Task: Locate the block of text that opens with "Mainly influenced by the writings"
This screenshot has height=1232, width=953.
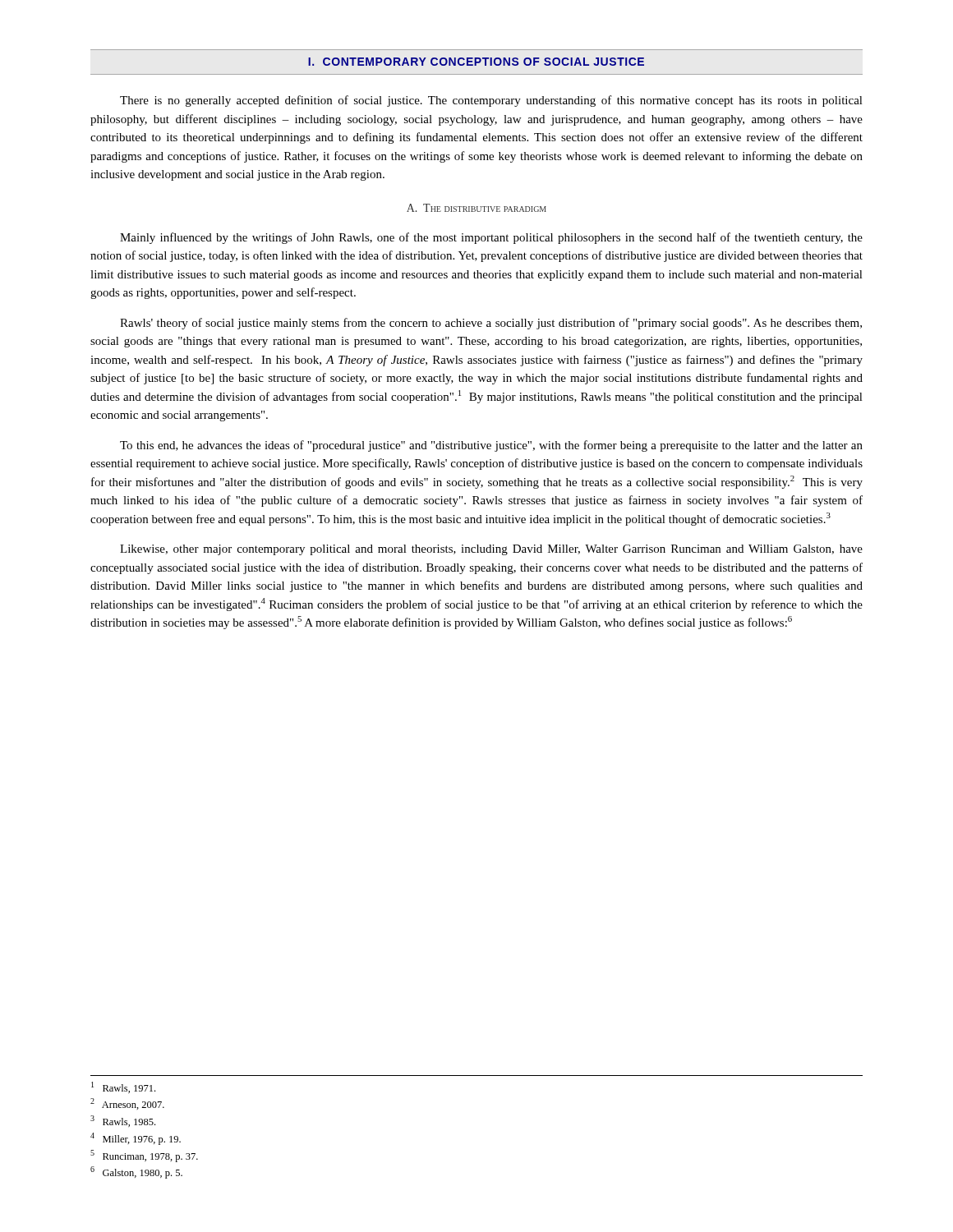Action: pos(476,265)
